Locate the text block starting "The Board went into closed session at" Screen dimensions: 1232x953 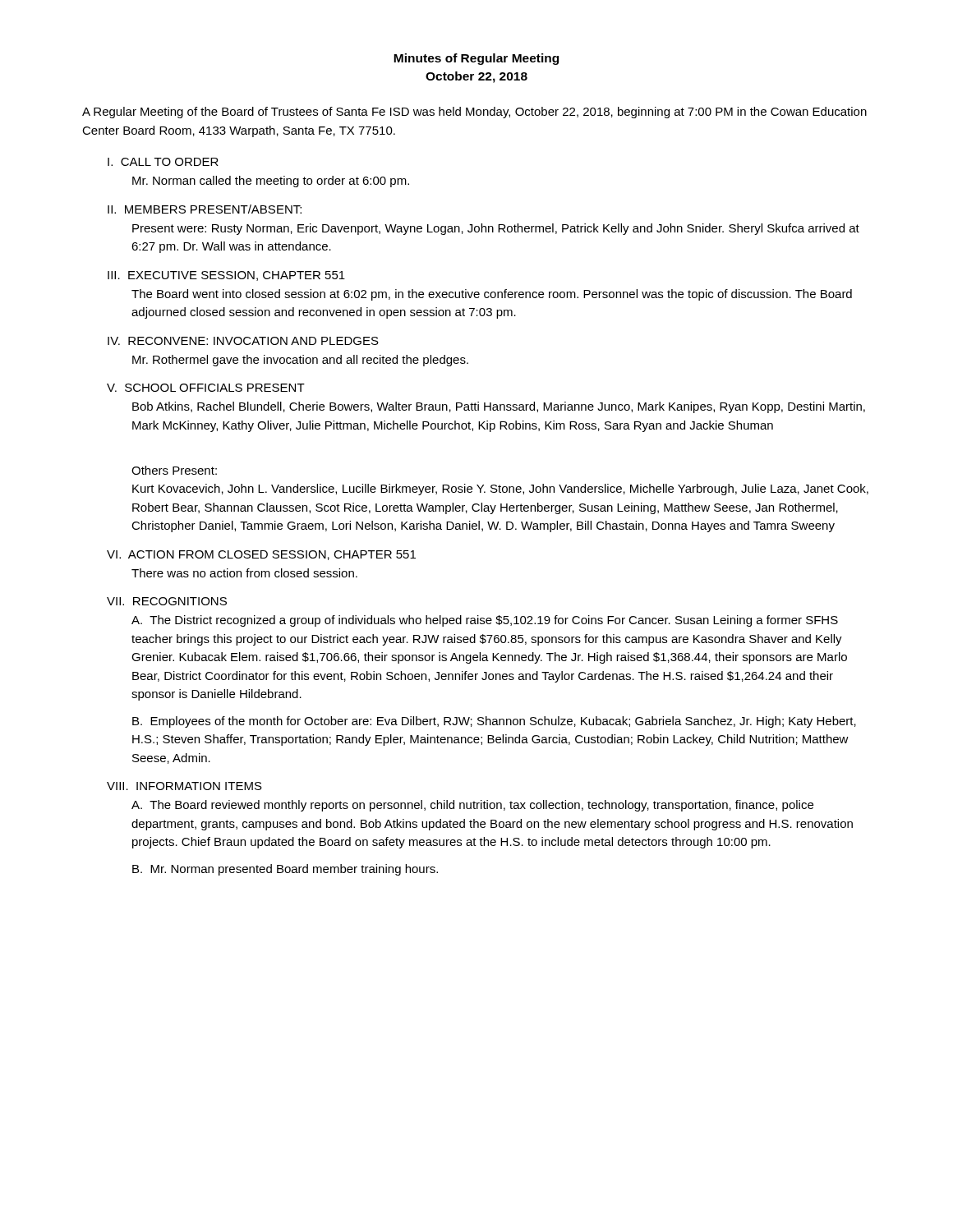(x=492, y=303)
